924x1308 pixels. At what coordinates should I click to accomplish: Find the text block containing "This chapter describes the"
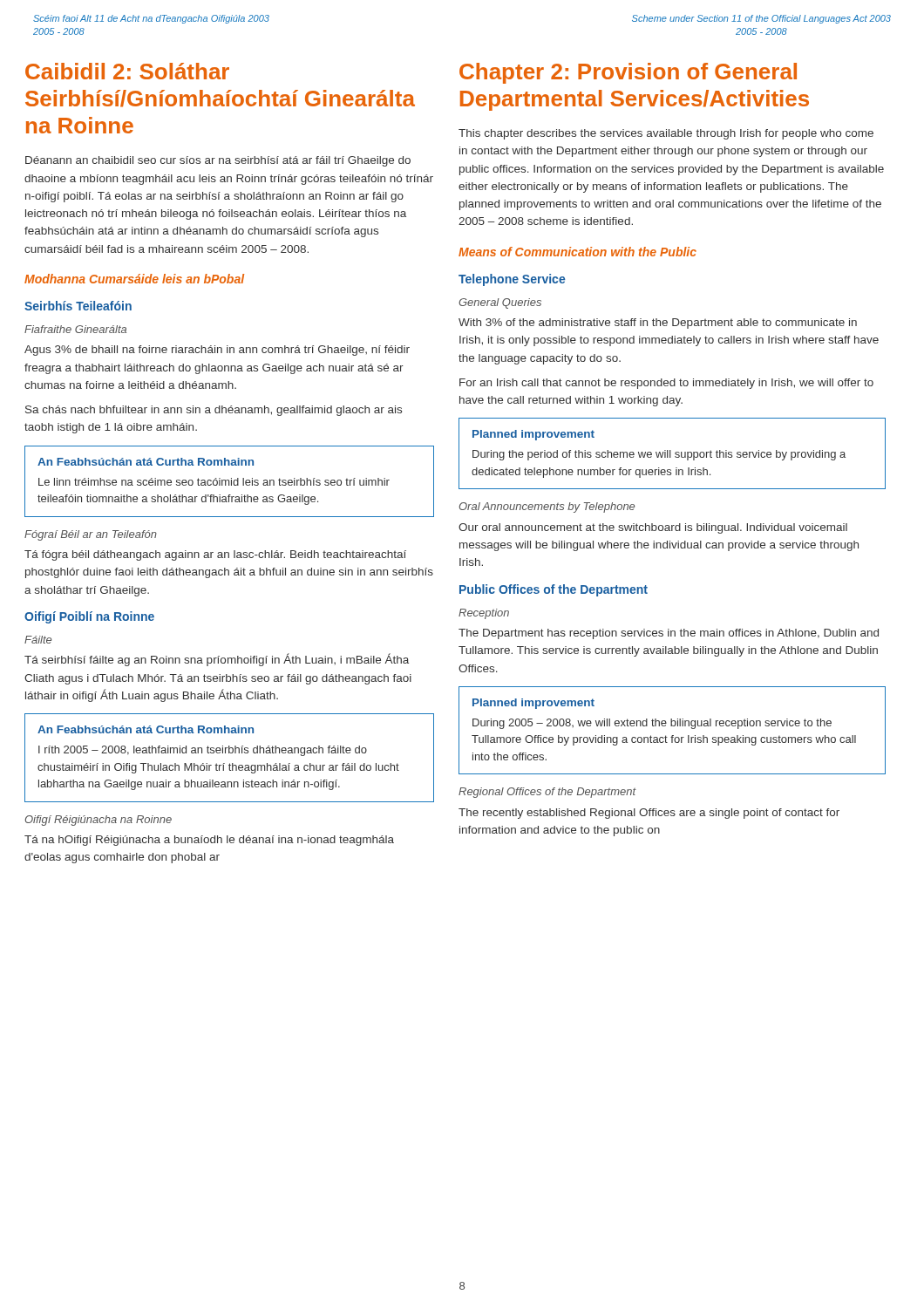[x=672, y=178]
